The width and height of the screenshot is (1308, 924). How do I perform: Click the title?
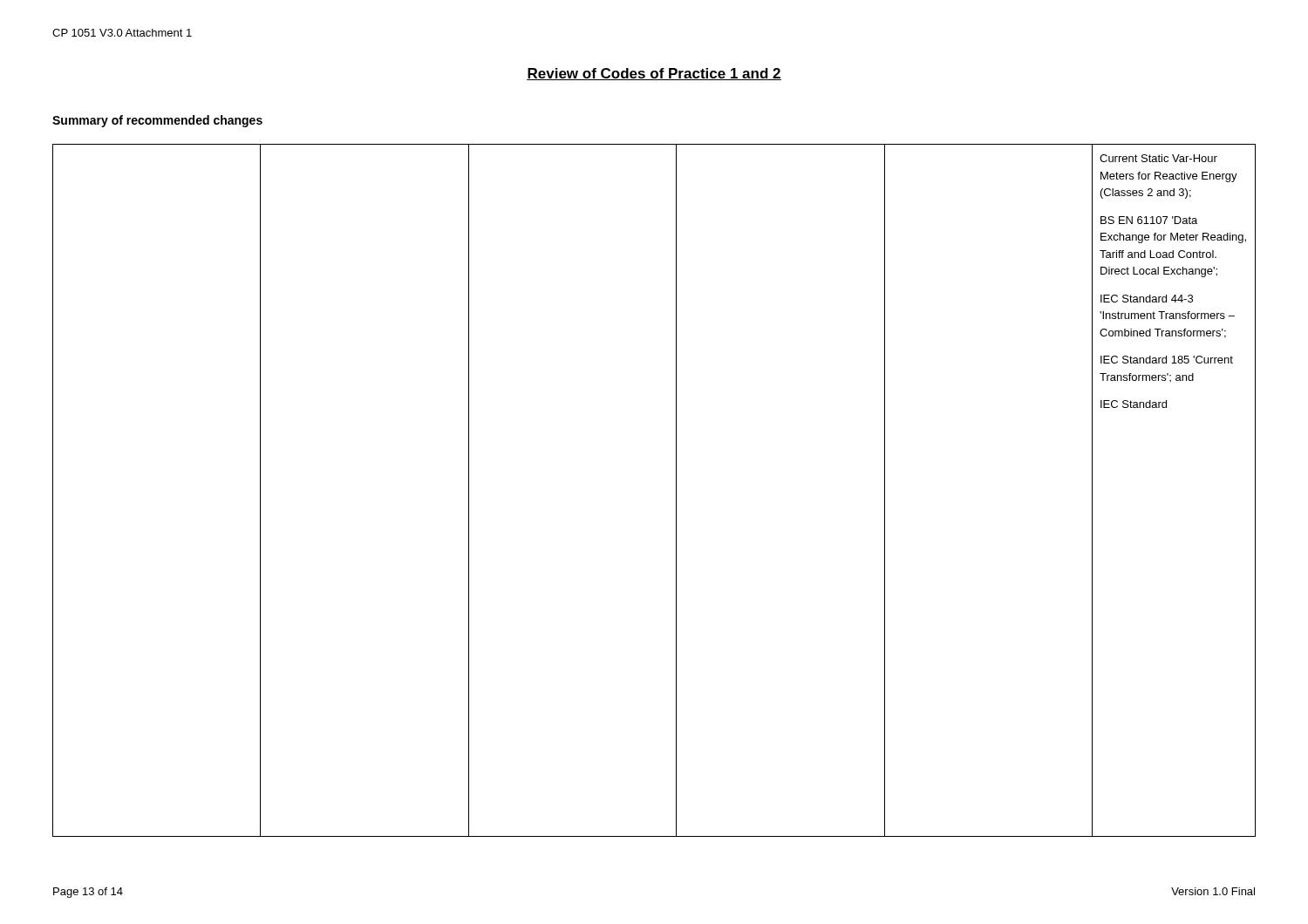[654, 74]
